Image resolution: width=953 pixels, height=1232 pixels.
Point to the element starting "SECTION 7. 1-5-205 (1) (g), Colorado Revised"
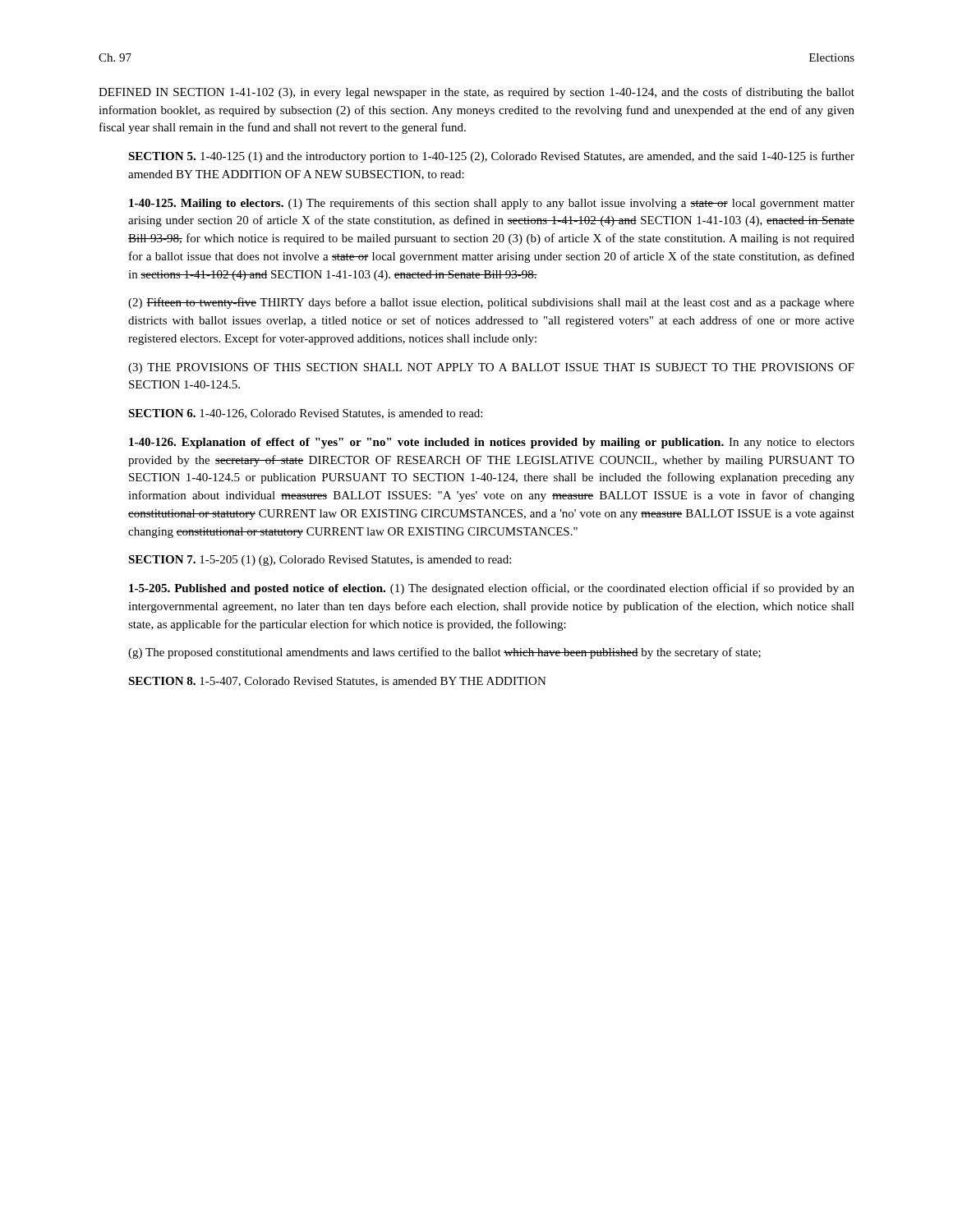coord(320,560)
